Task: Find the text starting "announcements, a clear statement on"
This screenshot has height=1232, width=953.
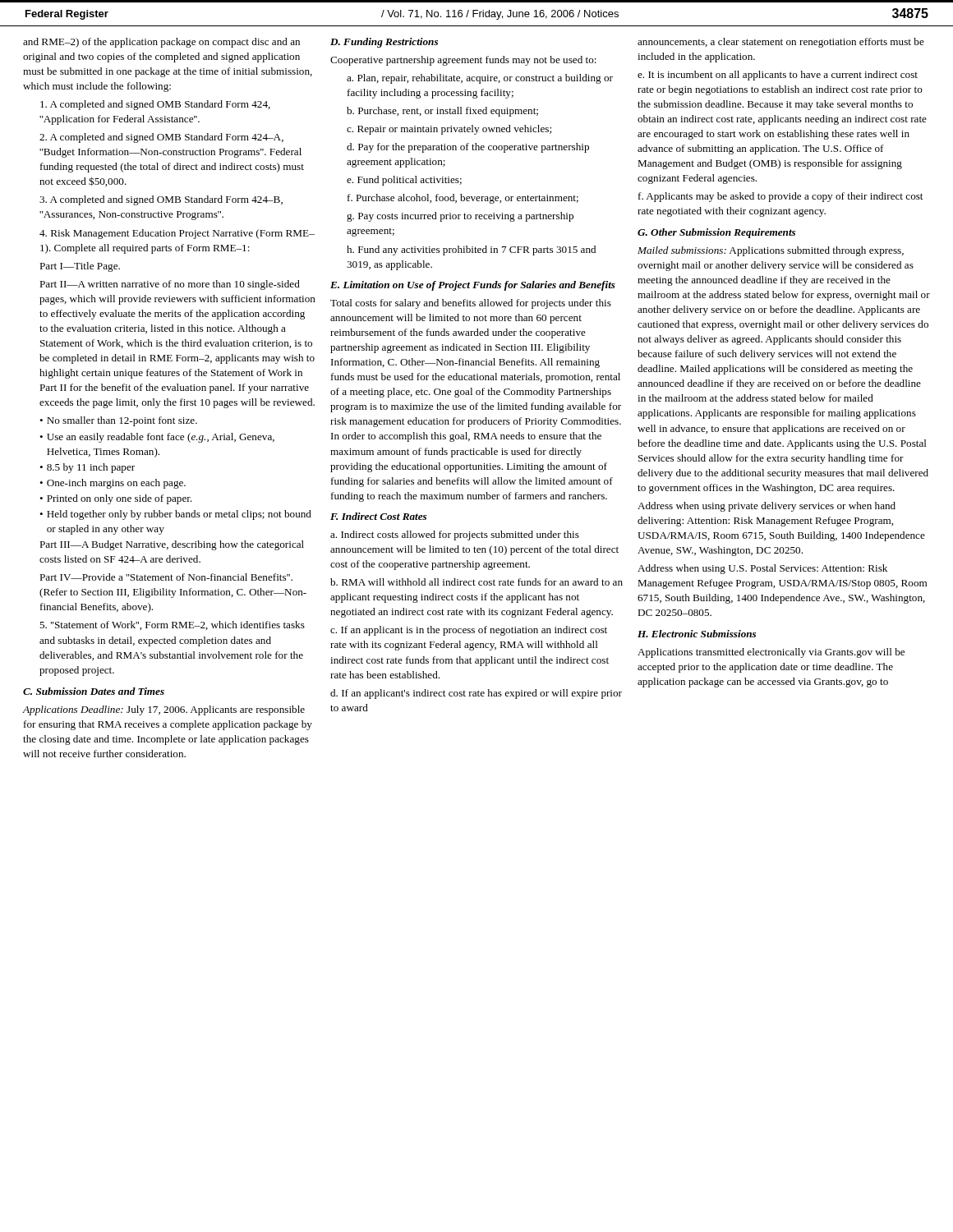Action: (784, 49)
